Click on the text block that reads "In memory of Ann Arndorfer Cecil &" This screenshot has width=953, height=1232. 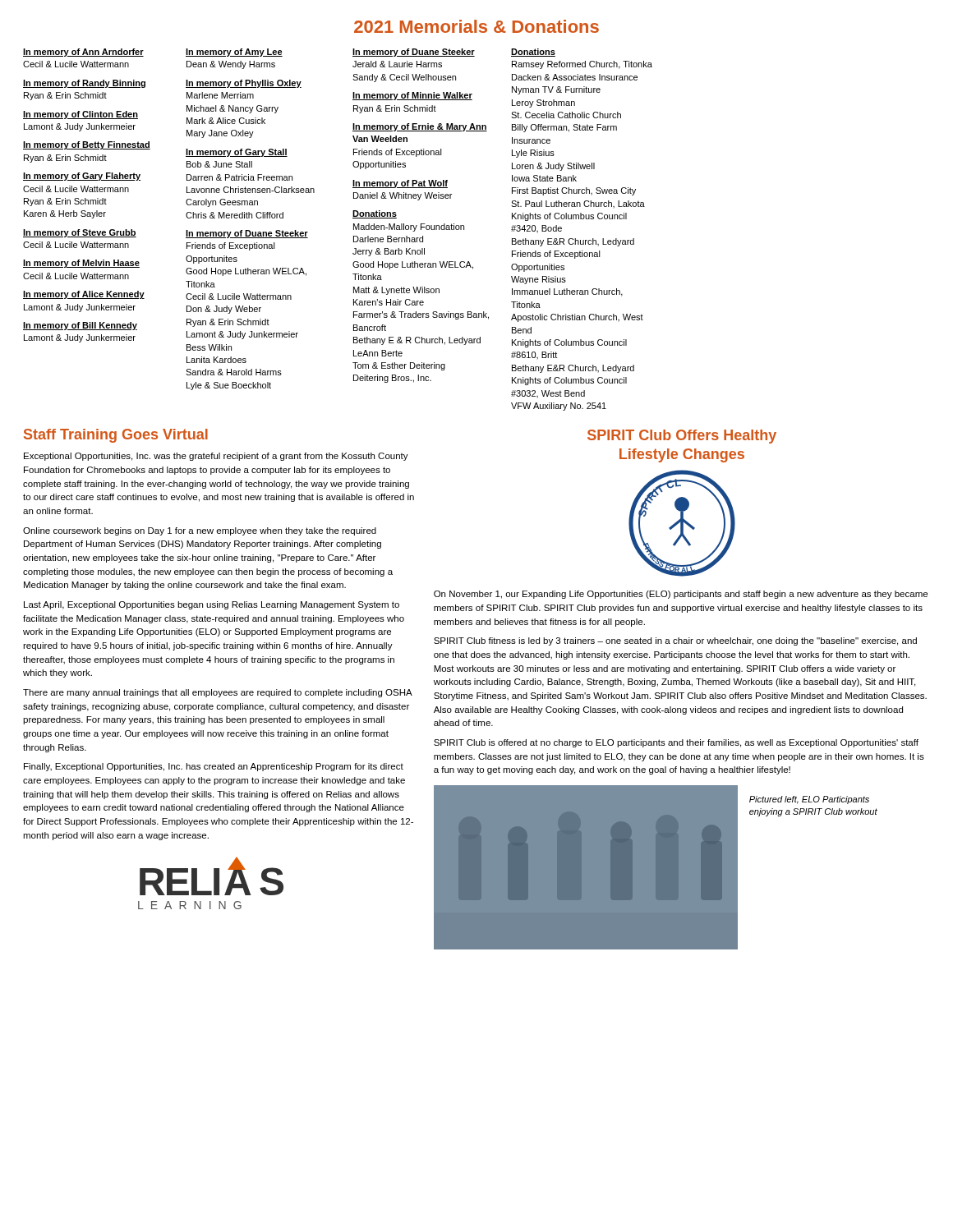click(x=101, y=59)
